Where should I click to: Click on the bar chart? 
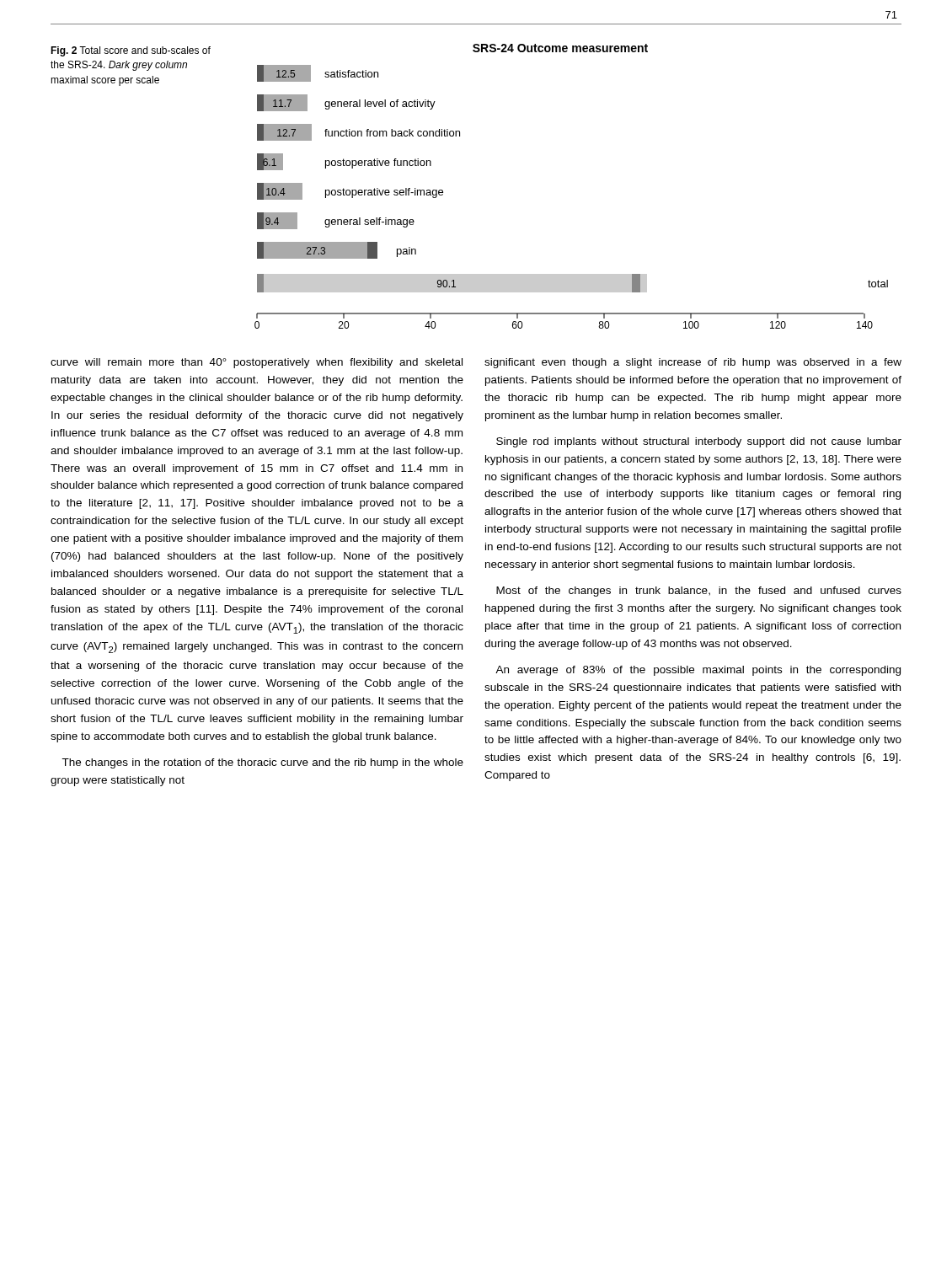tap(560, 193)
